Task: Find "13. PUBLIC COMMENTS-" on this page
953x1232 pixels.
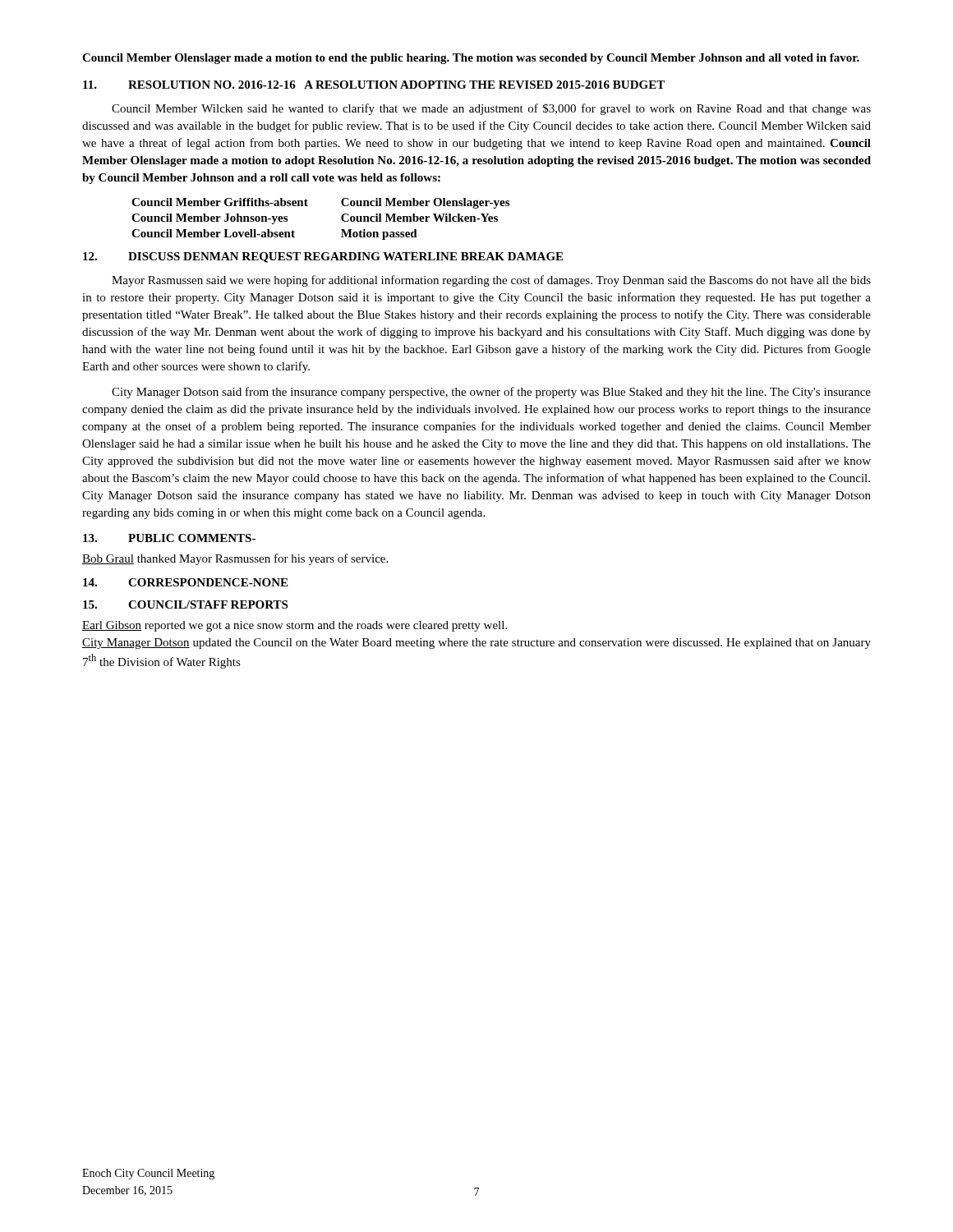Action: [169, 538]
